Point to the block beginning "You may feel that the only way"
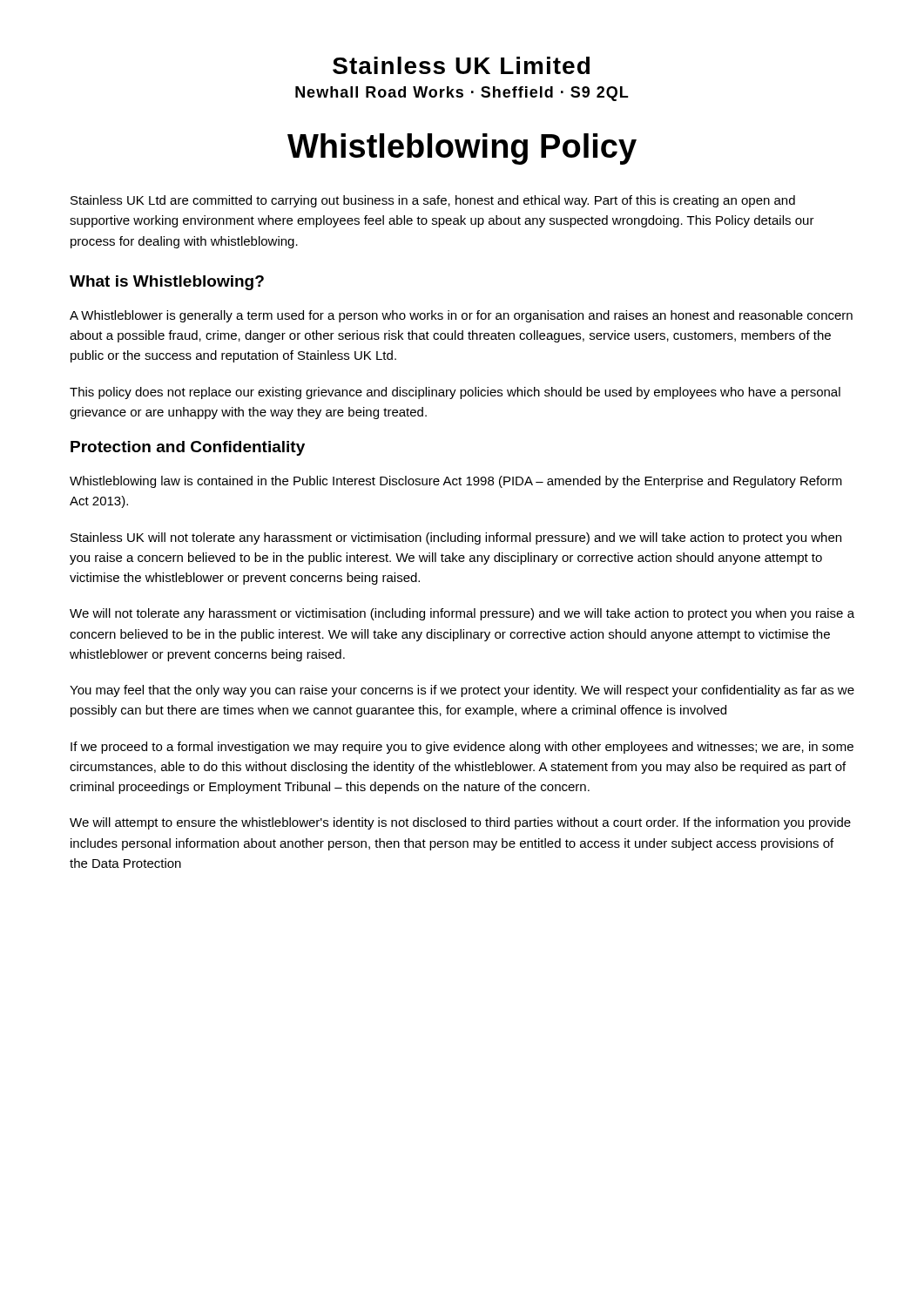The height and width of the screenshot is (1307, 924). click(x=462, y=700)
